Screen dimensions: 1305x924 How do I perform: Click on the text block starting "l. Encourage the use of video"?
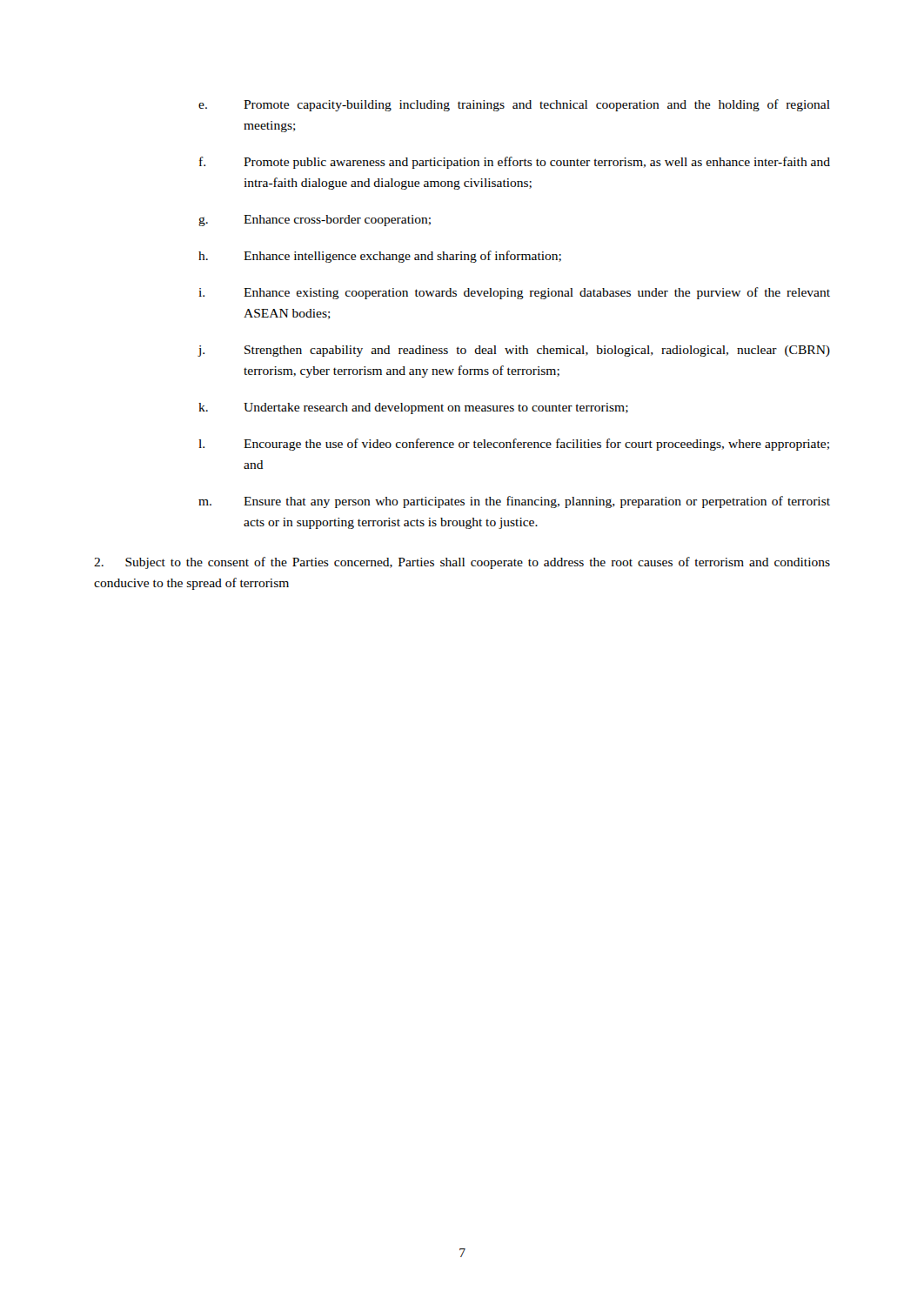(514, 454)
